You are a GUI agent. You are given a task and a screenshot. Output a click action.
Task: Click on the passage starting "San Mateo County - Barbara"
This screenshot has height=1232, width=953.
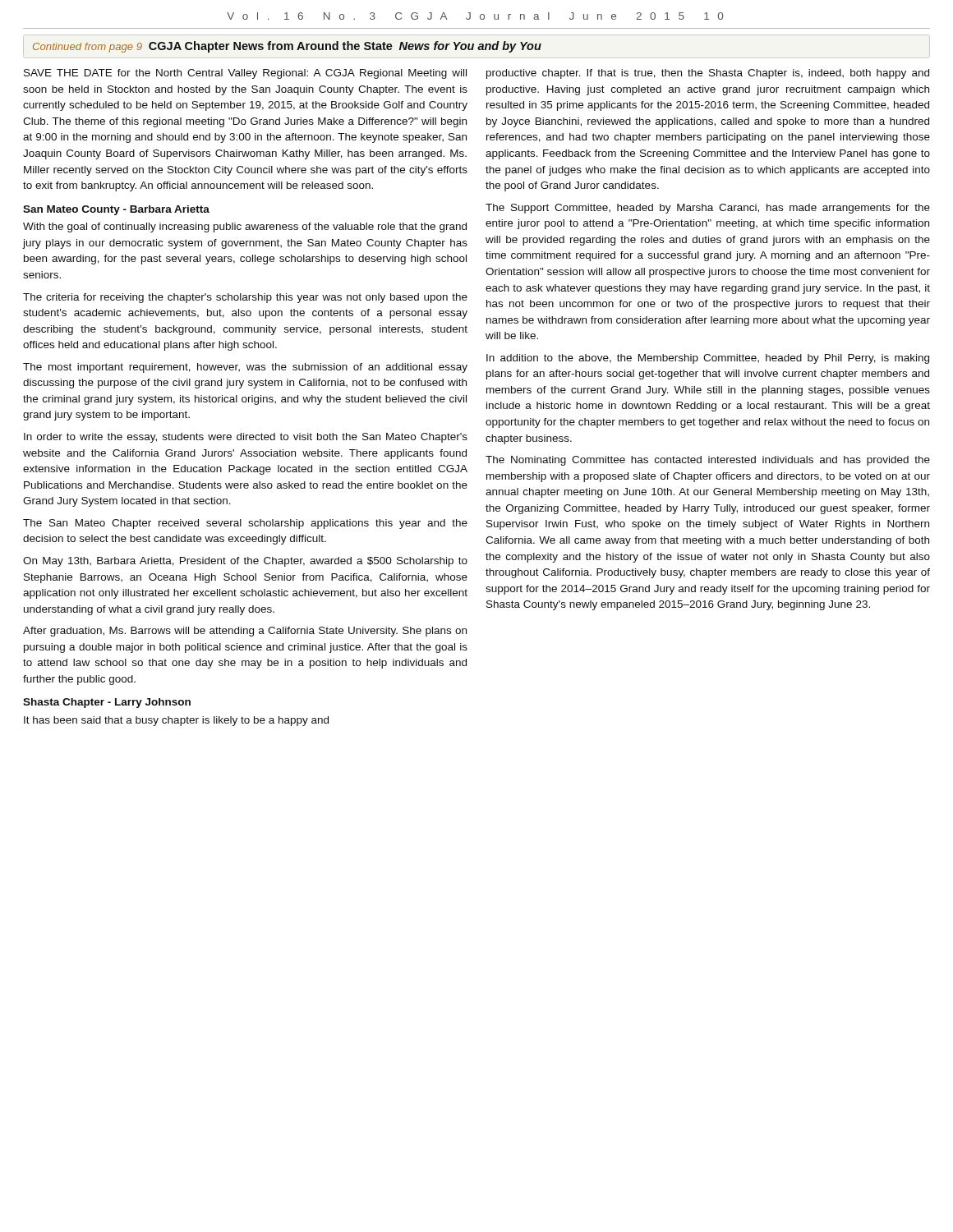click(x=116, y=210)
